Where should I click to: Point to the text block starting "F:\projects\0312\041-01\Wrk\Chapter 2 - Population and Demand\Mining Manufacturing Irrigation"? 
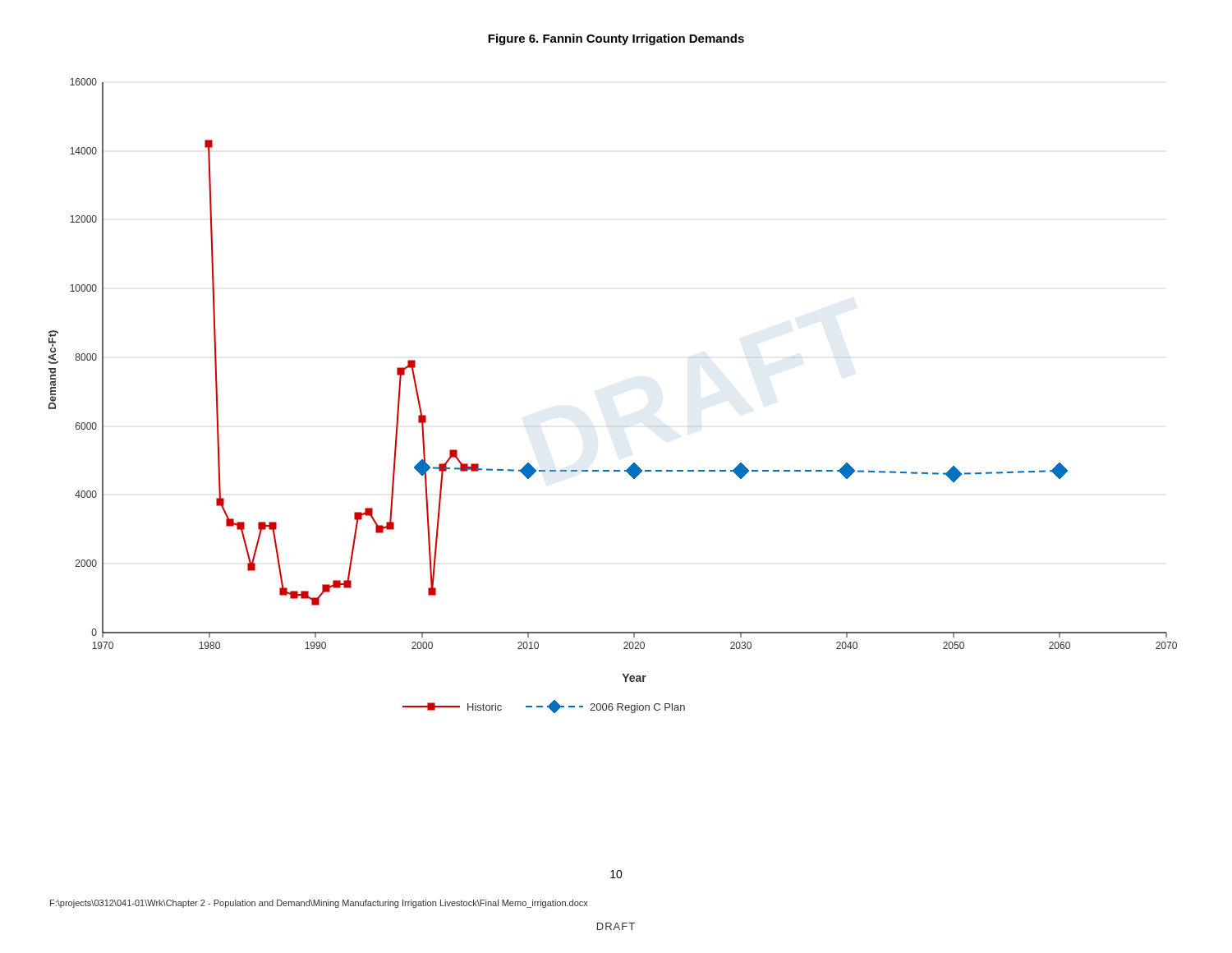319,903
